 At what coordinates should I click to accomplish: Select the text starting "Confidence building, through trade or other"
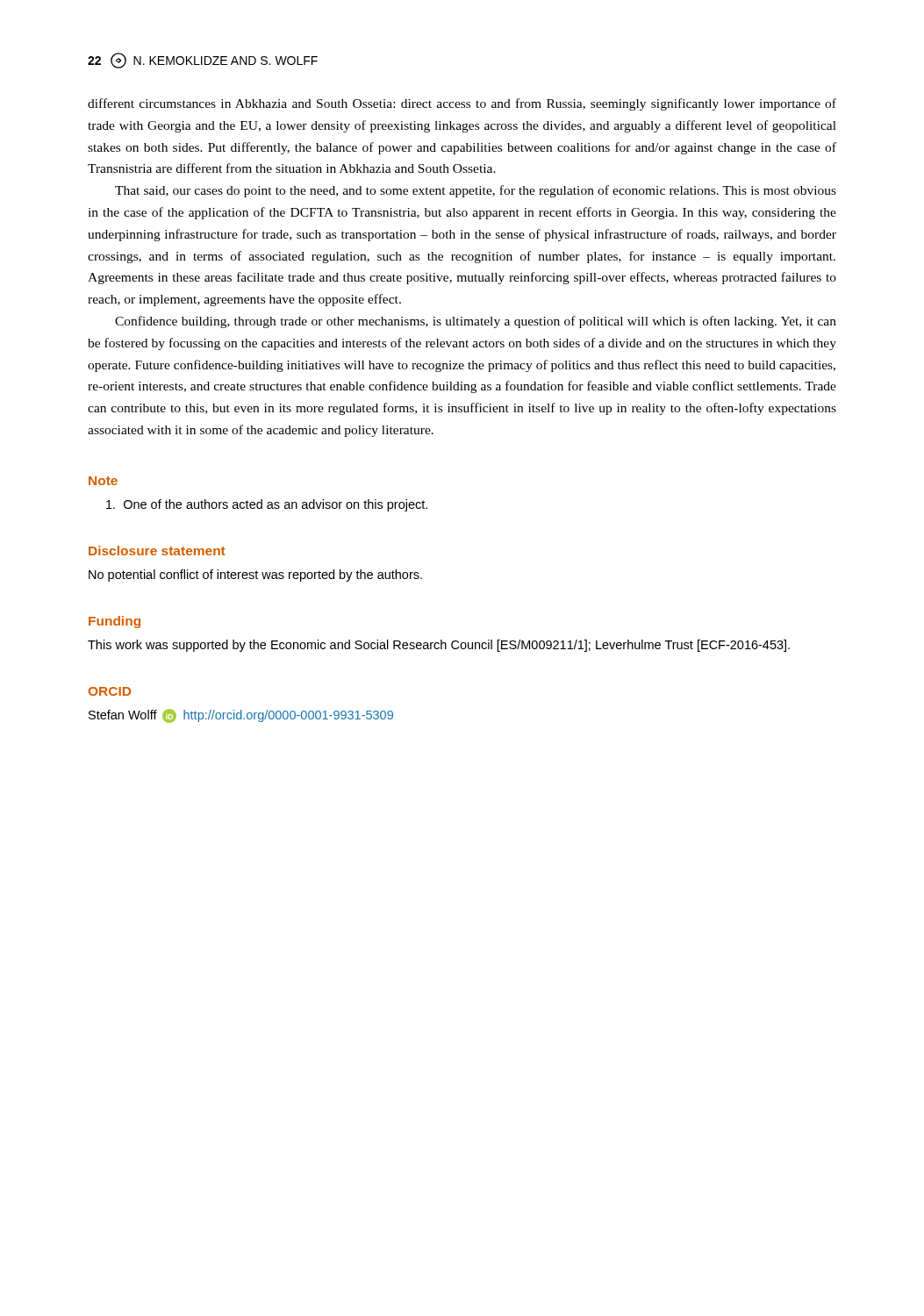(x=462, y=376)
